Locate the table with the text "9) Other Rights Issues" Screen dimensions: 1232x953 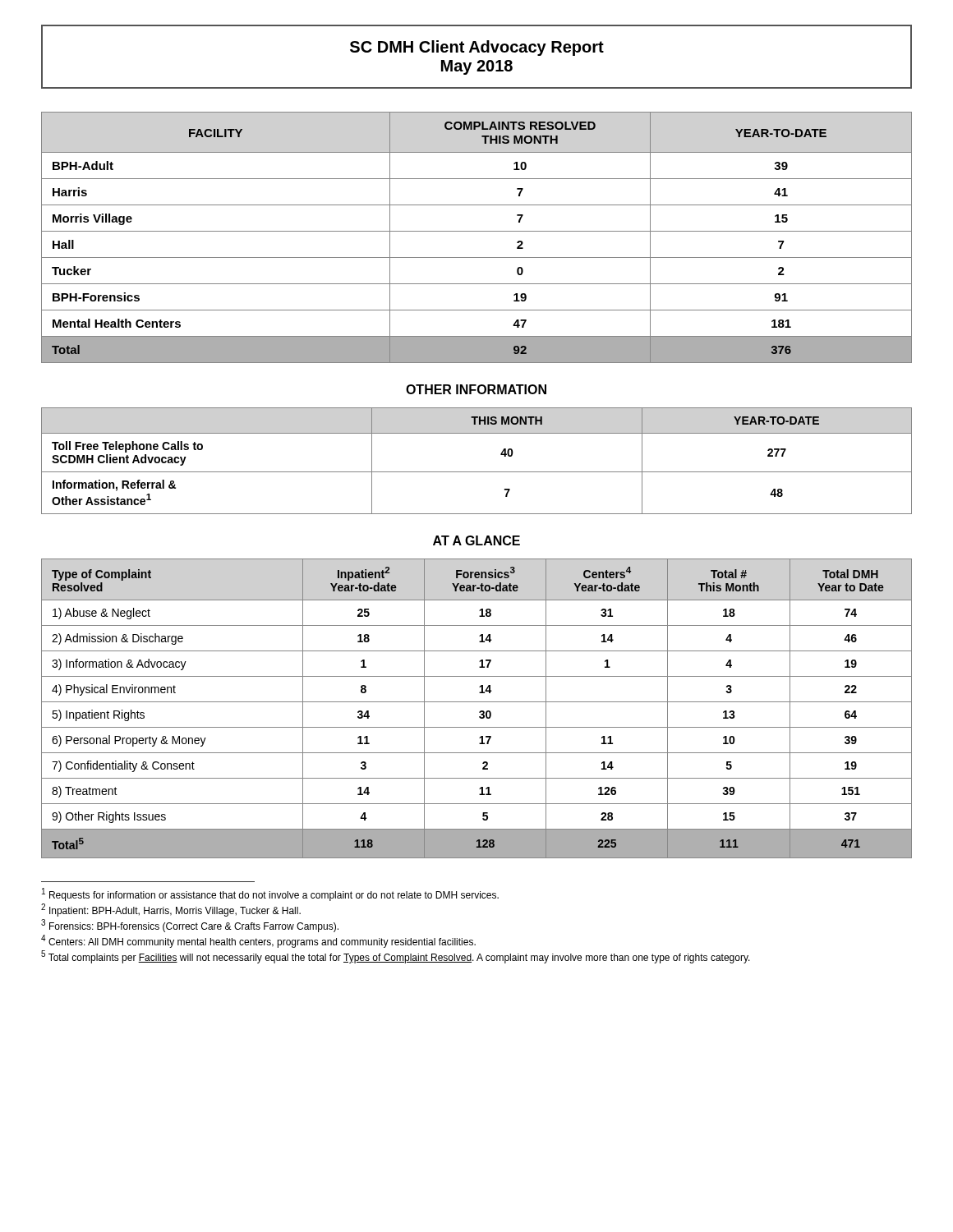pyautogui.click(x=476, y=708)
